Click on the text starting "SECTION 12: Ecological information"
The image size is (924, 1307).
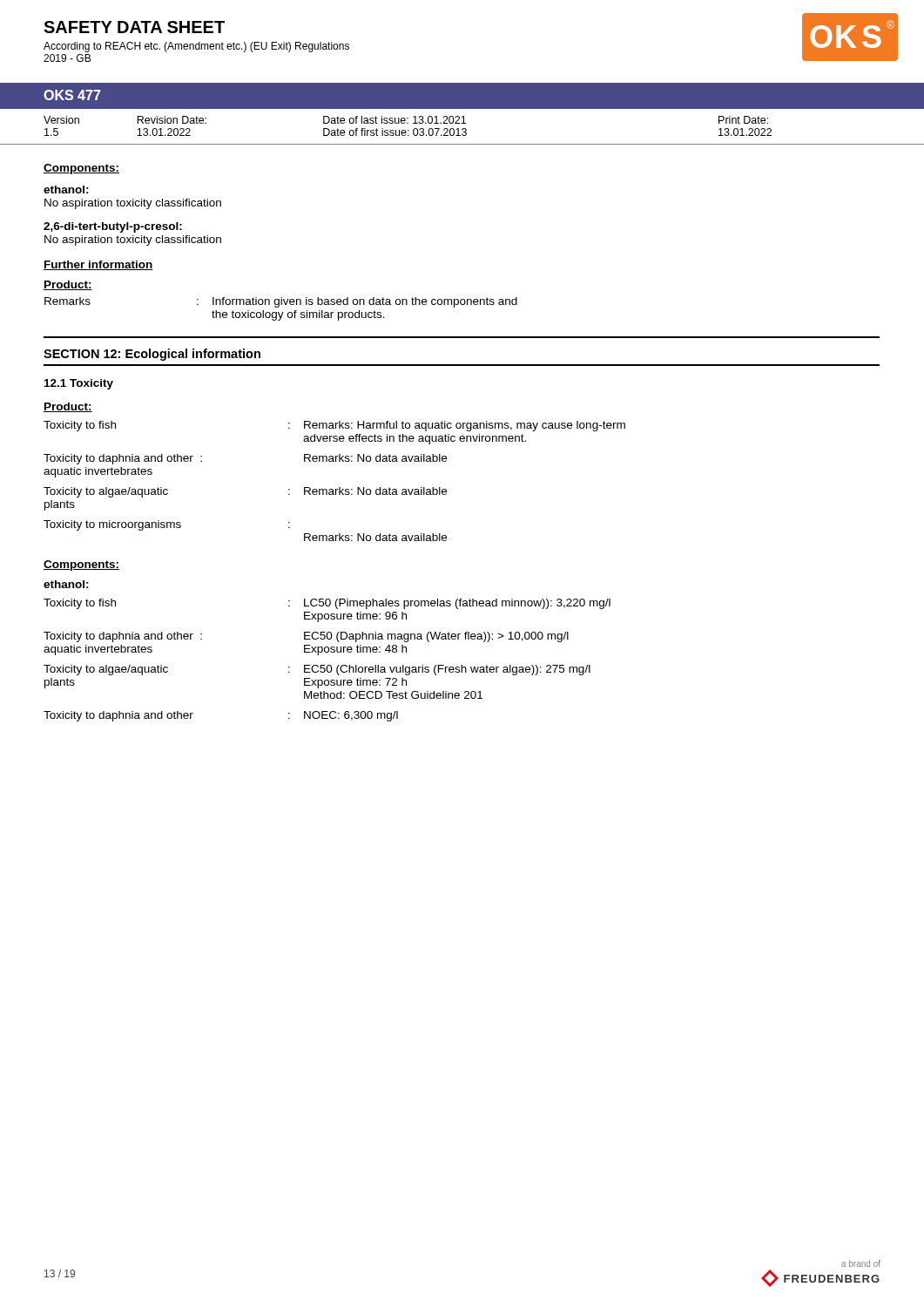152,354
